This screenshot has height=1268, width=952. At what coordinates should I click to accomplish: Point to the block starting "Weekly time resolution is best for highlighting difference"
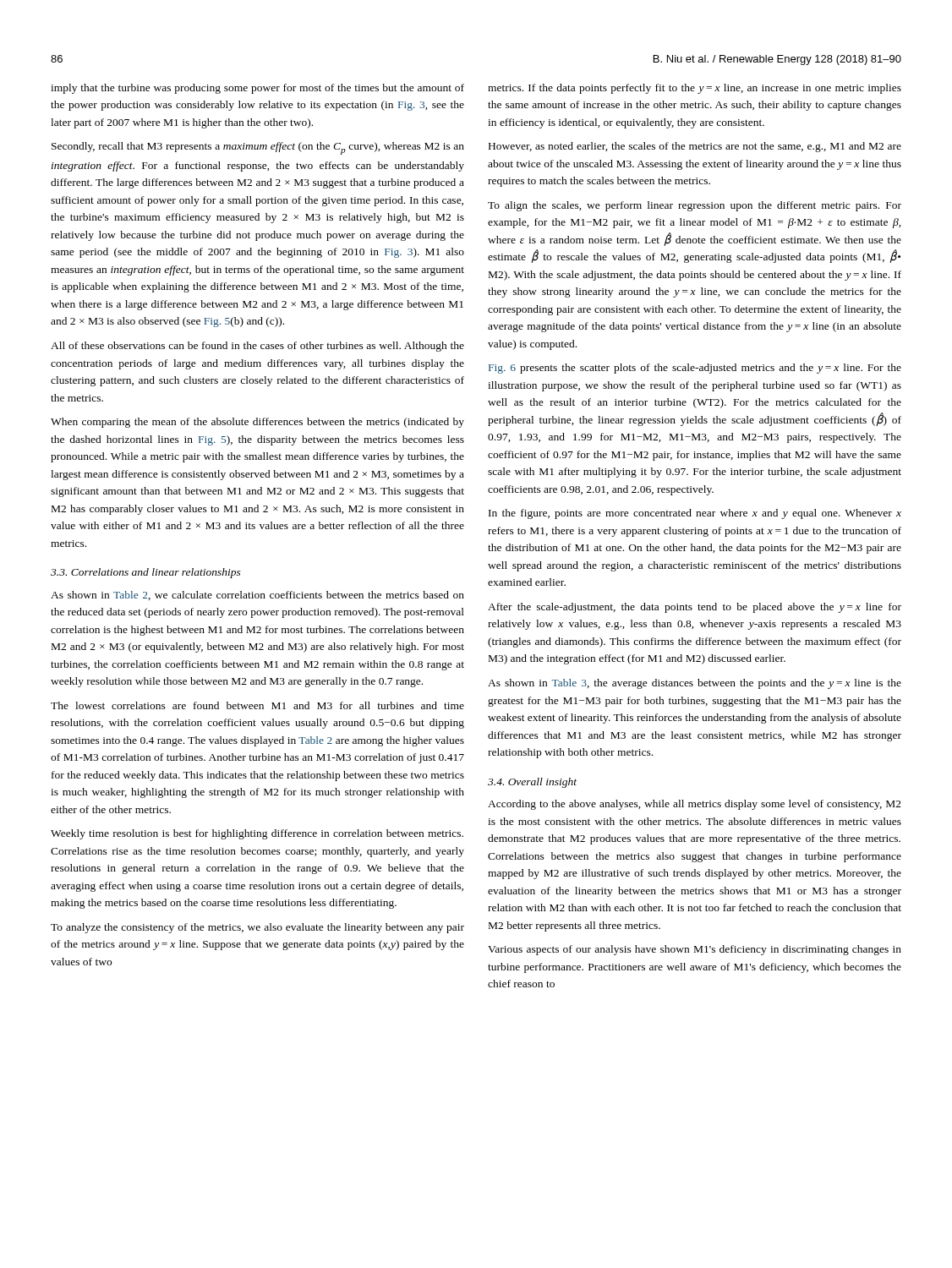tap(257, 869)
